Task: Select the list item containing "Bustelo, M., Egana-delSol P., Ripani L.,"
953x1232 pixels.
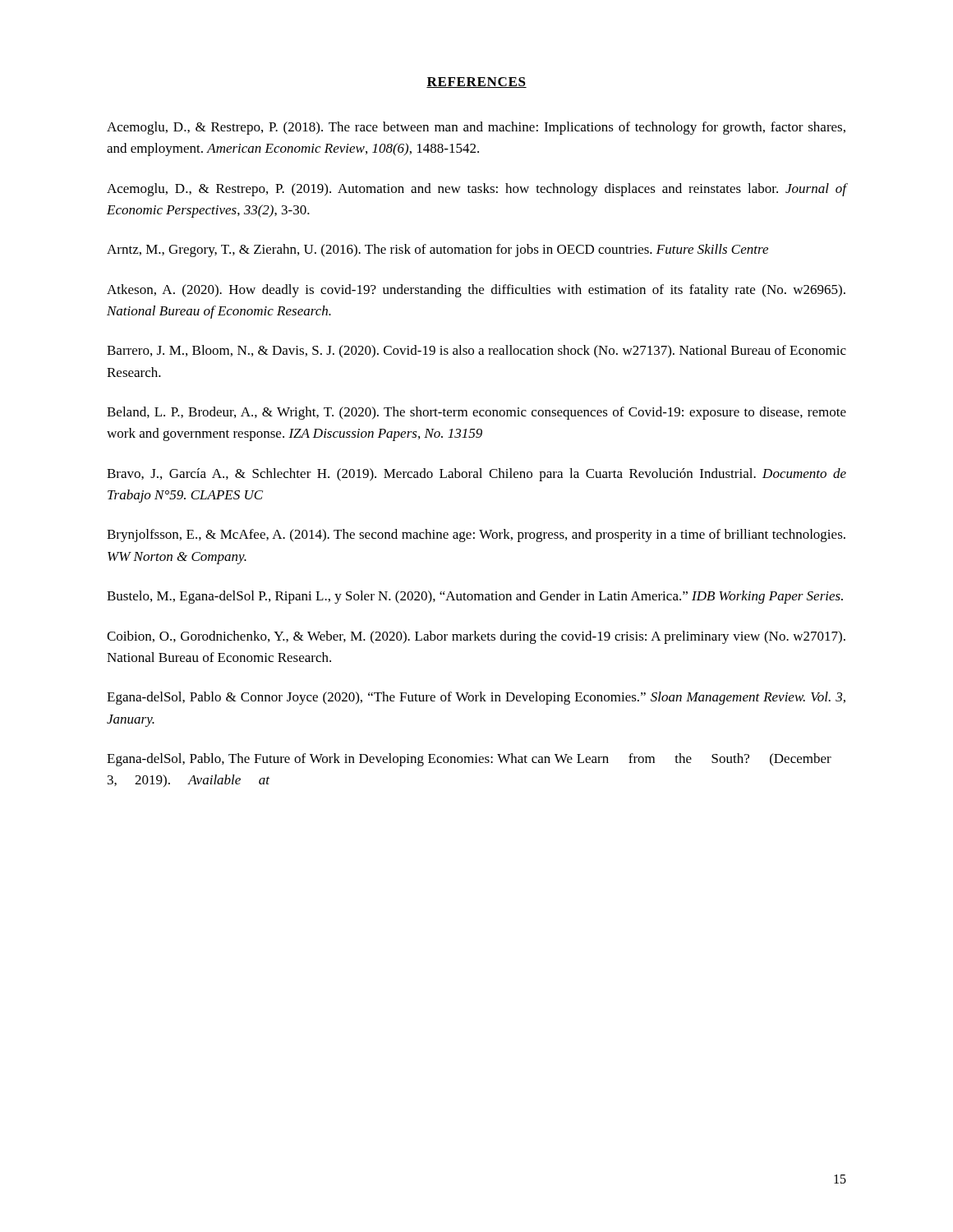Action: [475, 596]
